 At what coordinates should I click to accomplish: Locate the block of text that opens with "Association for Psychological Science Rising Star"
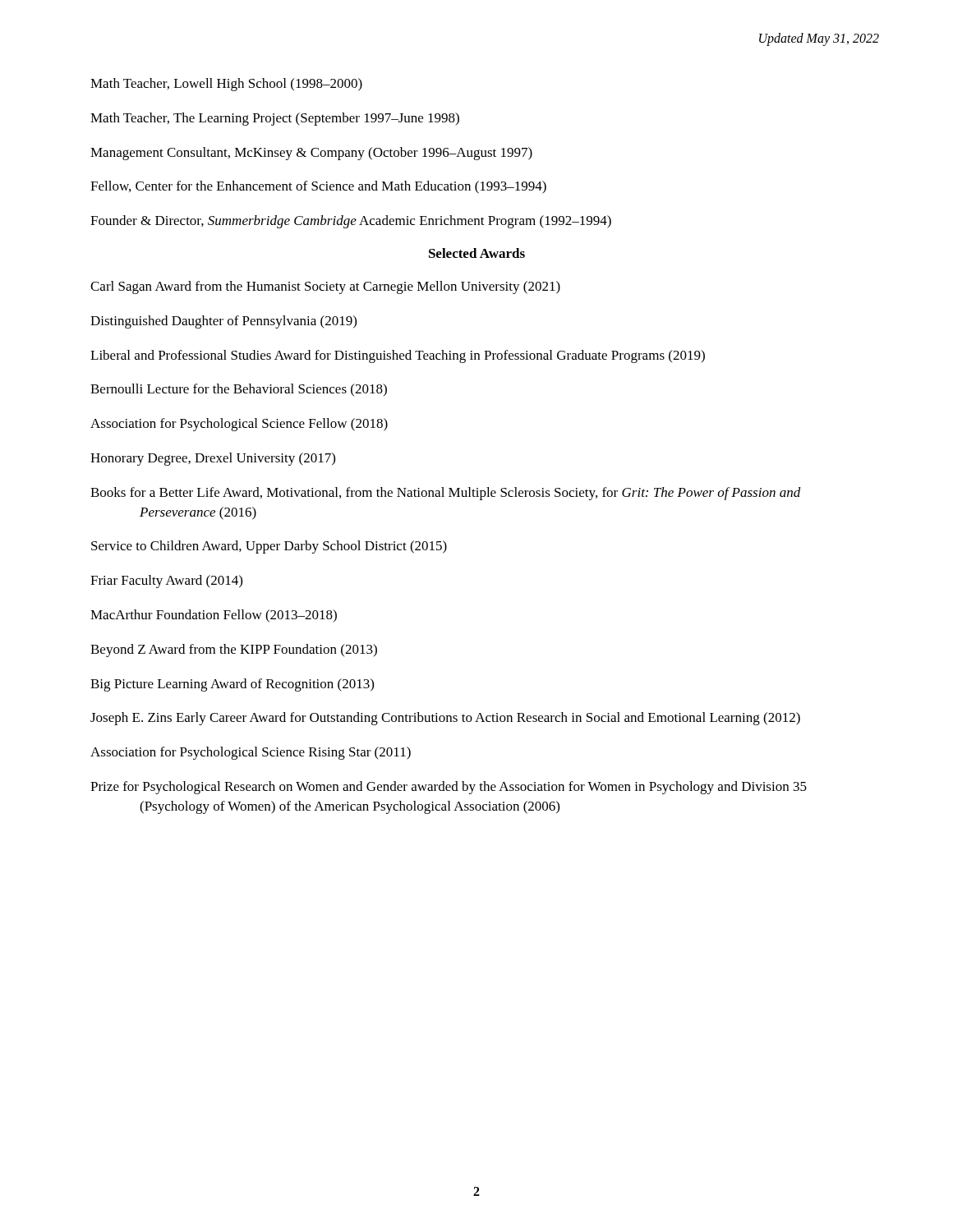[251, 752]
